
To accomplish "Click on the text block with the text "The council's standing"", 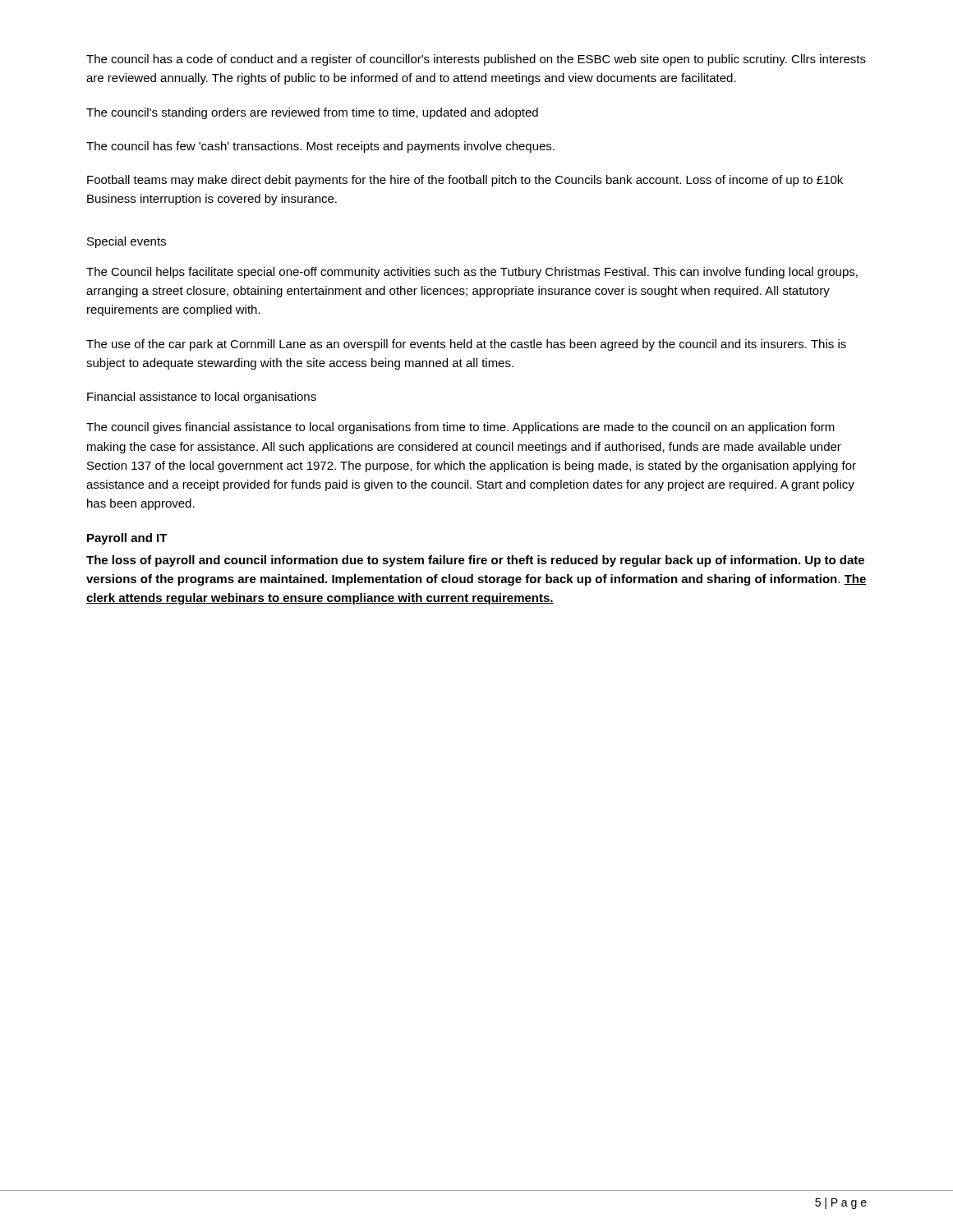I will point(312,112).
